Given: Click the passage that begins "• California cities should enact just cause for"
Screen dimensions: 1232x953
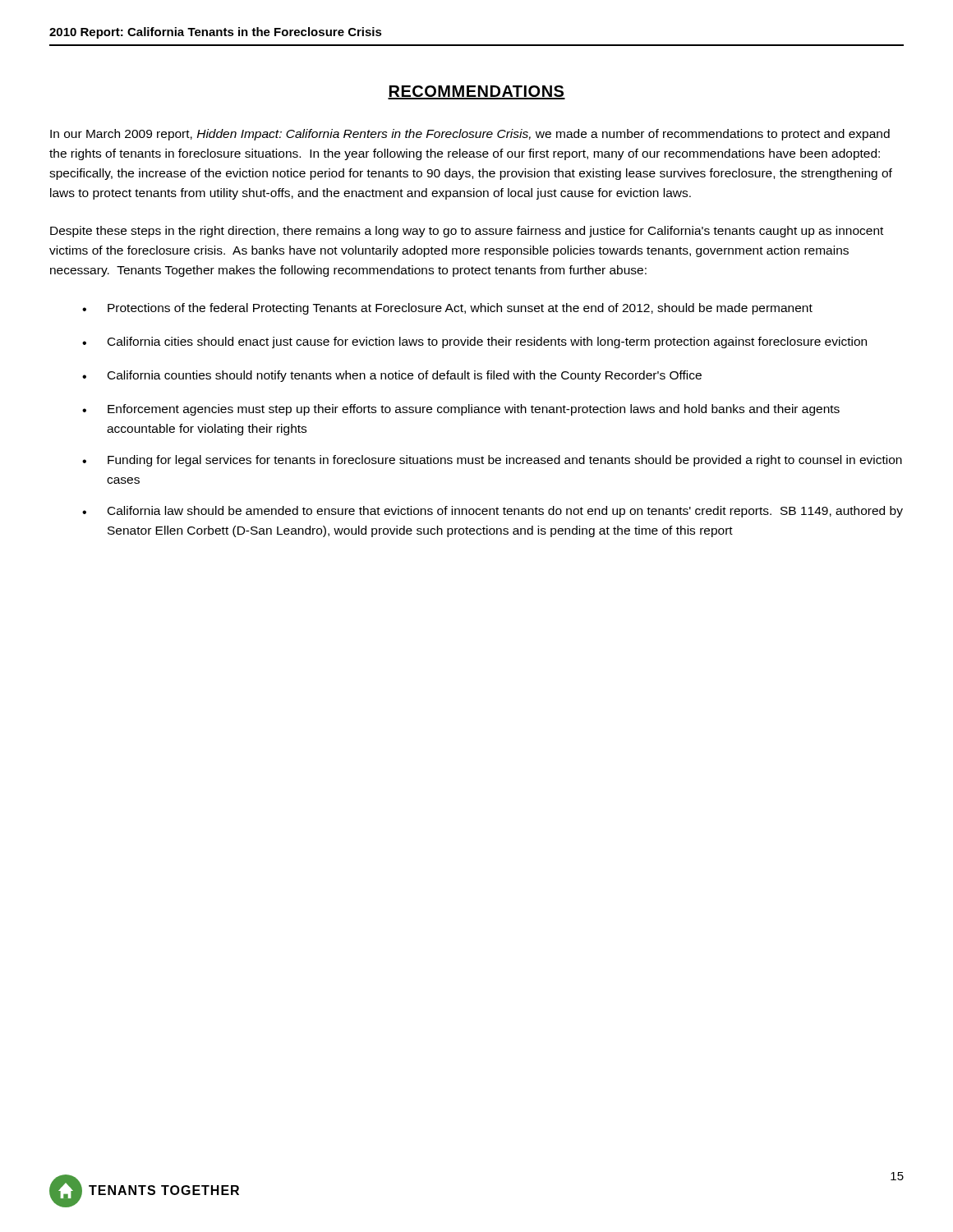Looking at the screenshot, I should point(493,343).
